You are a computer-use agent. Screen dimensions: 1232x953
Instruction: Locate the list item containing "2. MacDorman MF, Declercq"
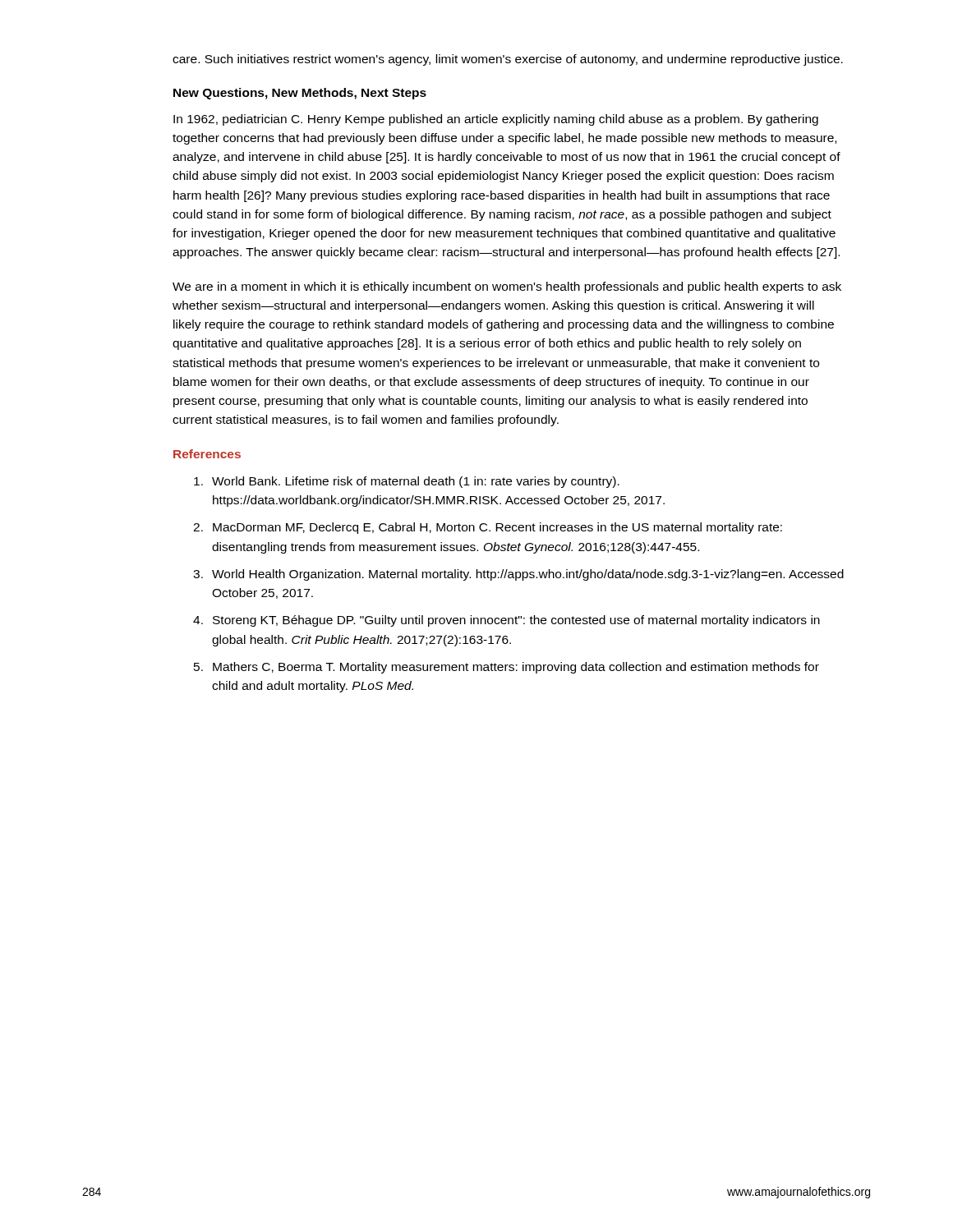[x=509, y=537]
